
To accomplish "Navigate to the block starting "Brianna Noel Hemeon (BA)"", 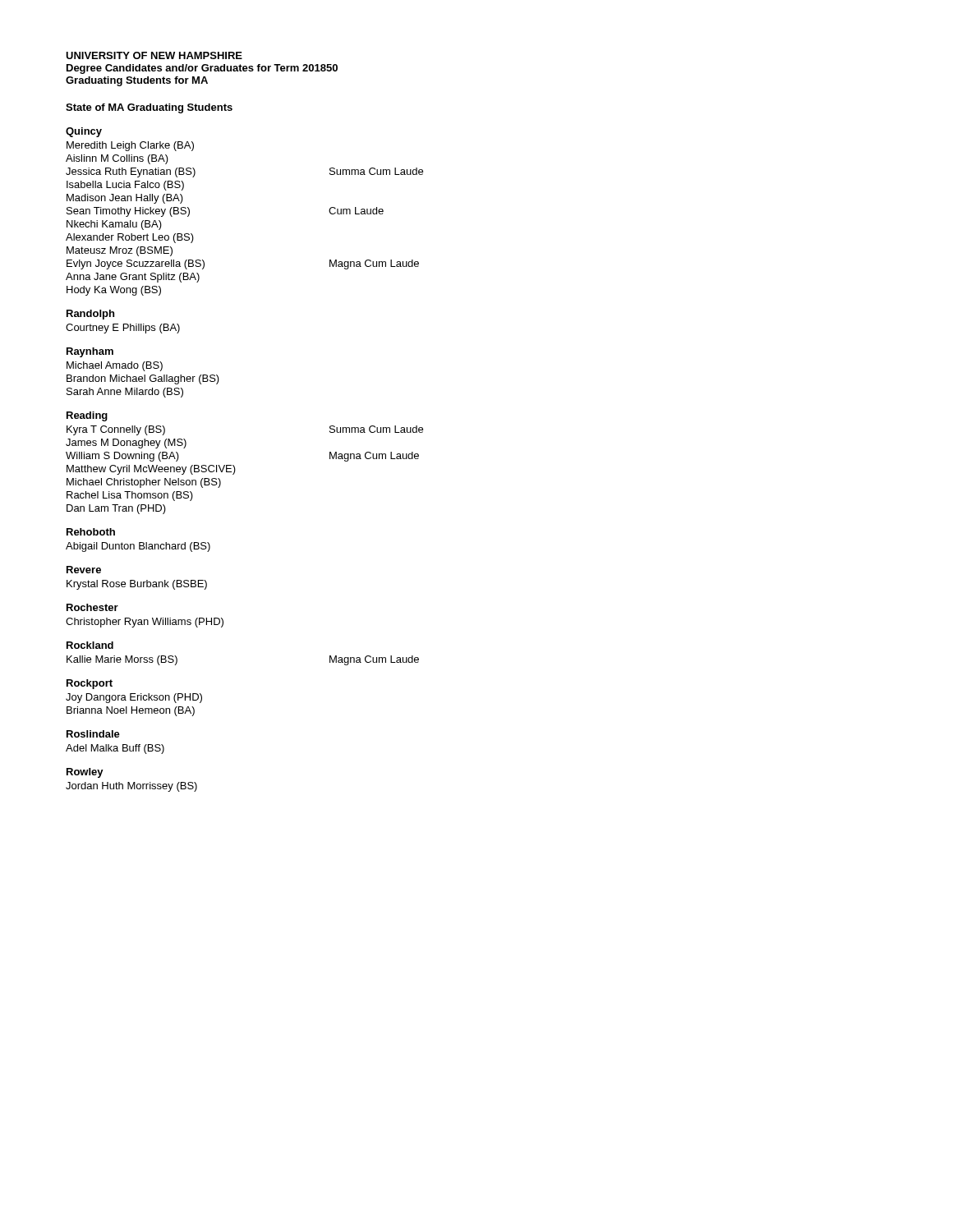I will pyautogui.click(x=130, y=710).
